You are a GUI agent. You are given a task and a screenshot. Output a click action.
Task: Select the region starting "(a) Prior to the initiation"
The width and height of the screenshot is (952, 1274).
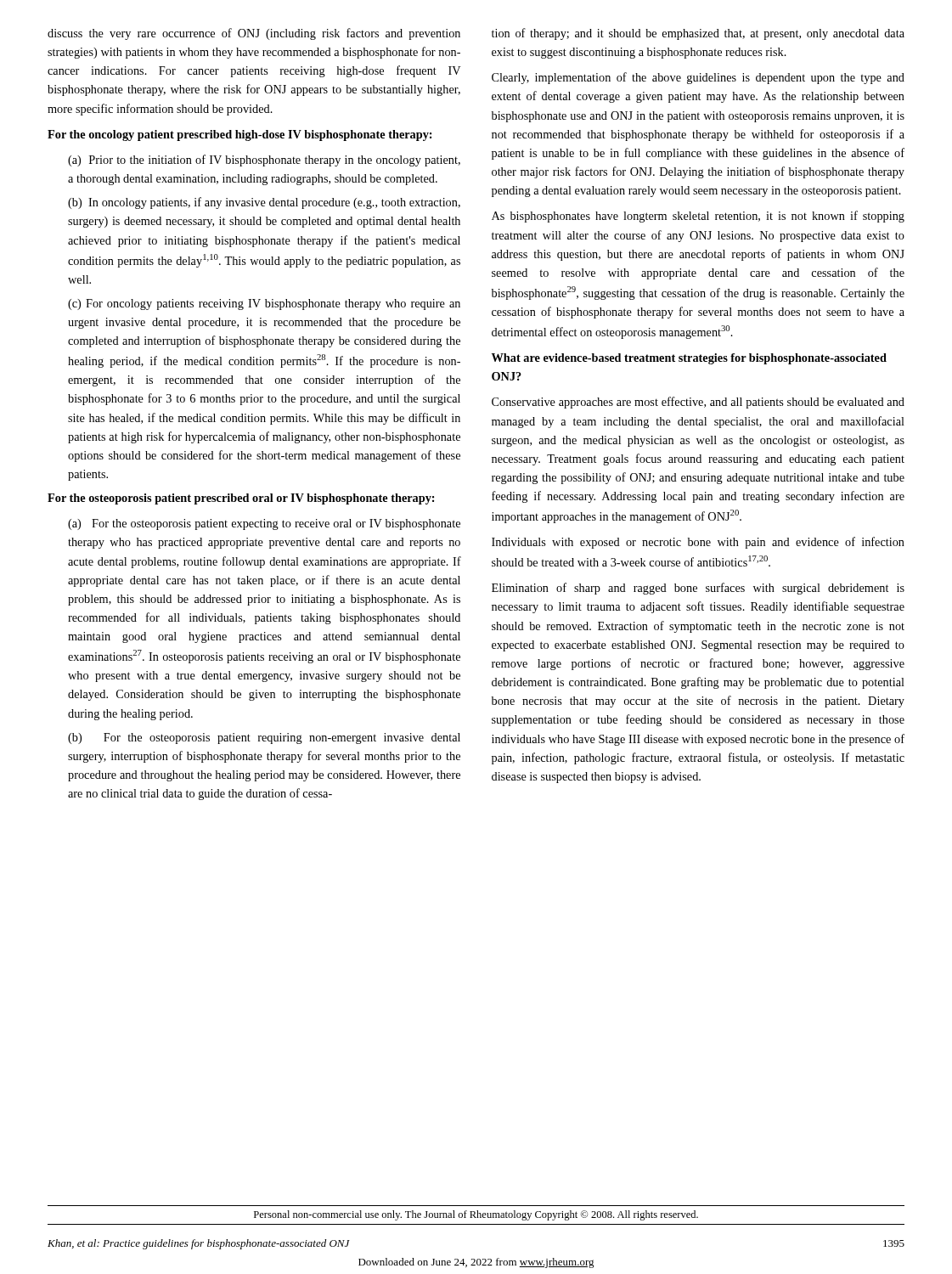coord(254,169)
